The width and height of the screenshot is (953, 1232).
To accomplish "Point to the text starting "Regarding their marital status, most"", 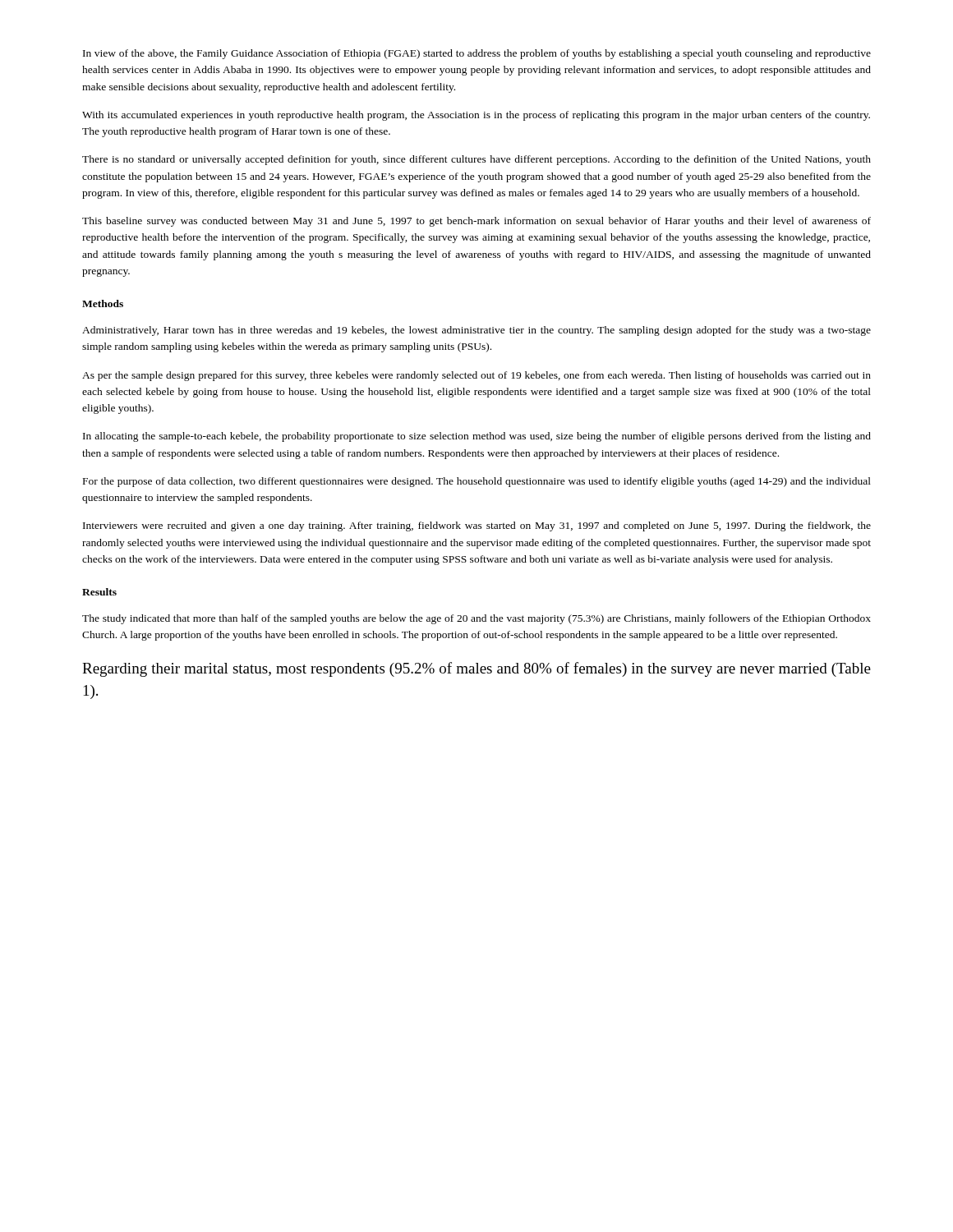I will pyautogui.click(x=476, y=679).
